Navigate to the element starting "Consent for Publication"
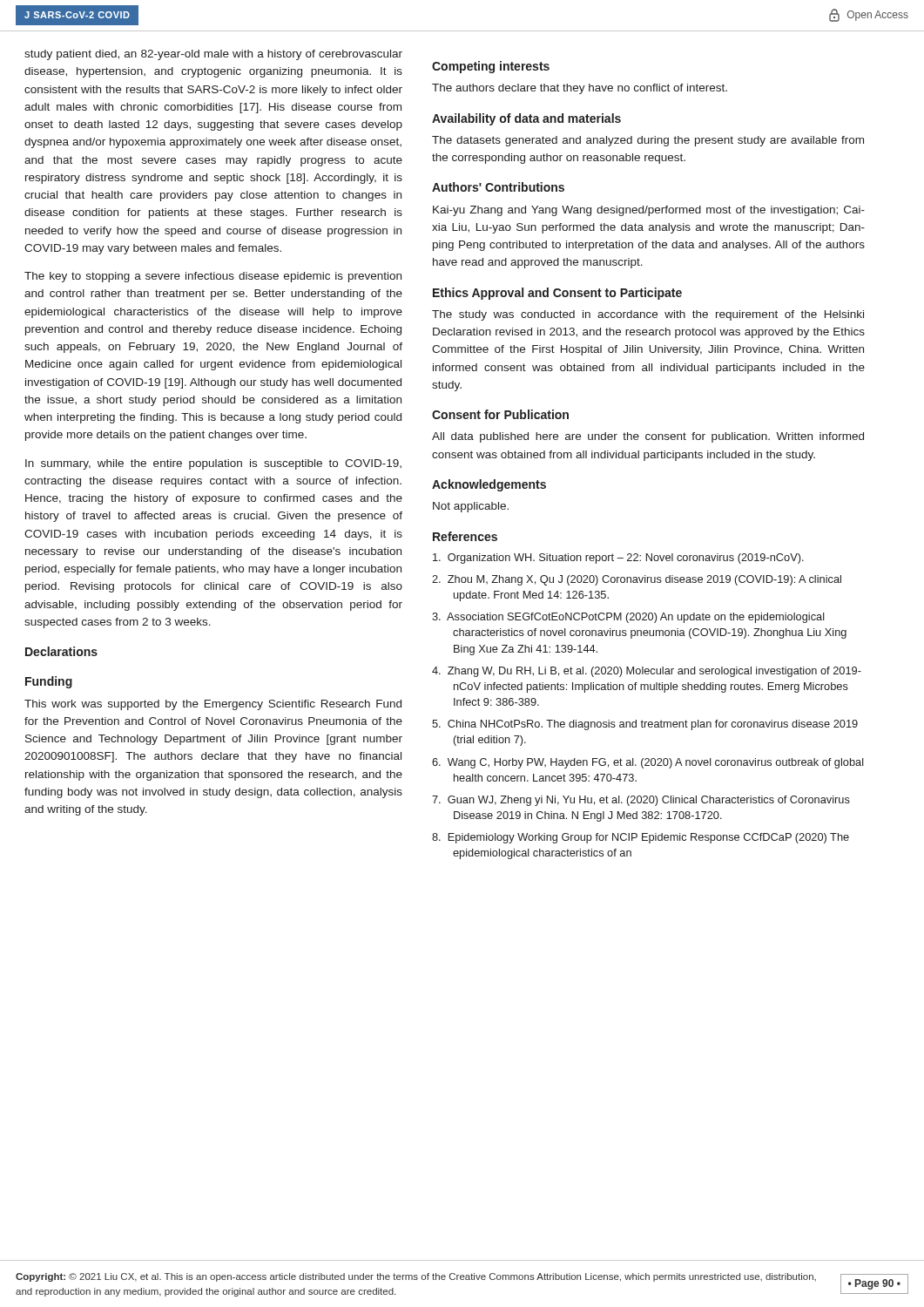This screenshot has width=924, height=1307. point(501,415)
